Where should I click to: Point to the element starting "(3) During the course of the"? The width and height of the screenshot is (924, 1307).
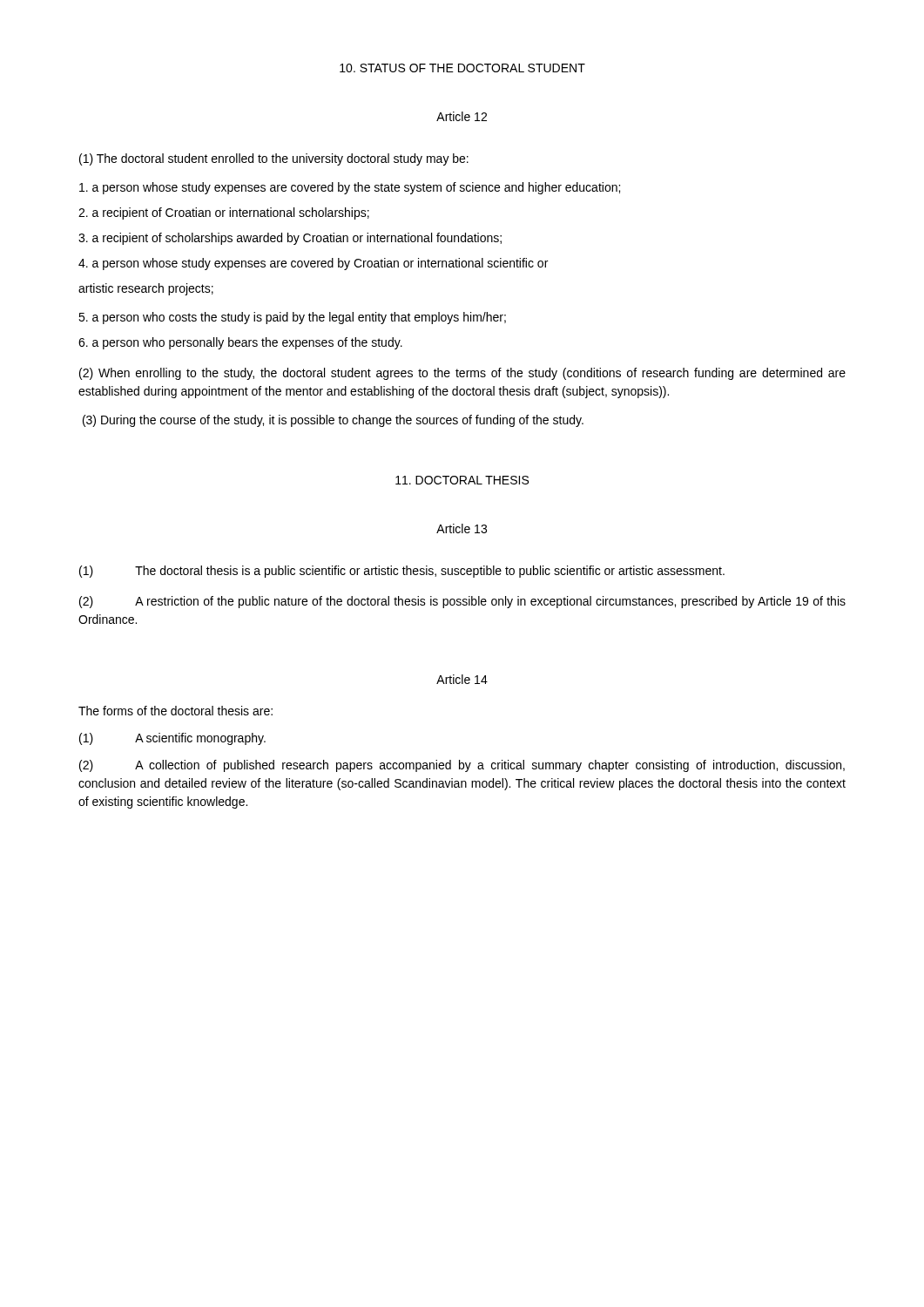coord(331,420)
